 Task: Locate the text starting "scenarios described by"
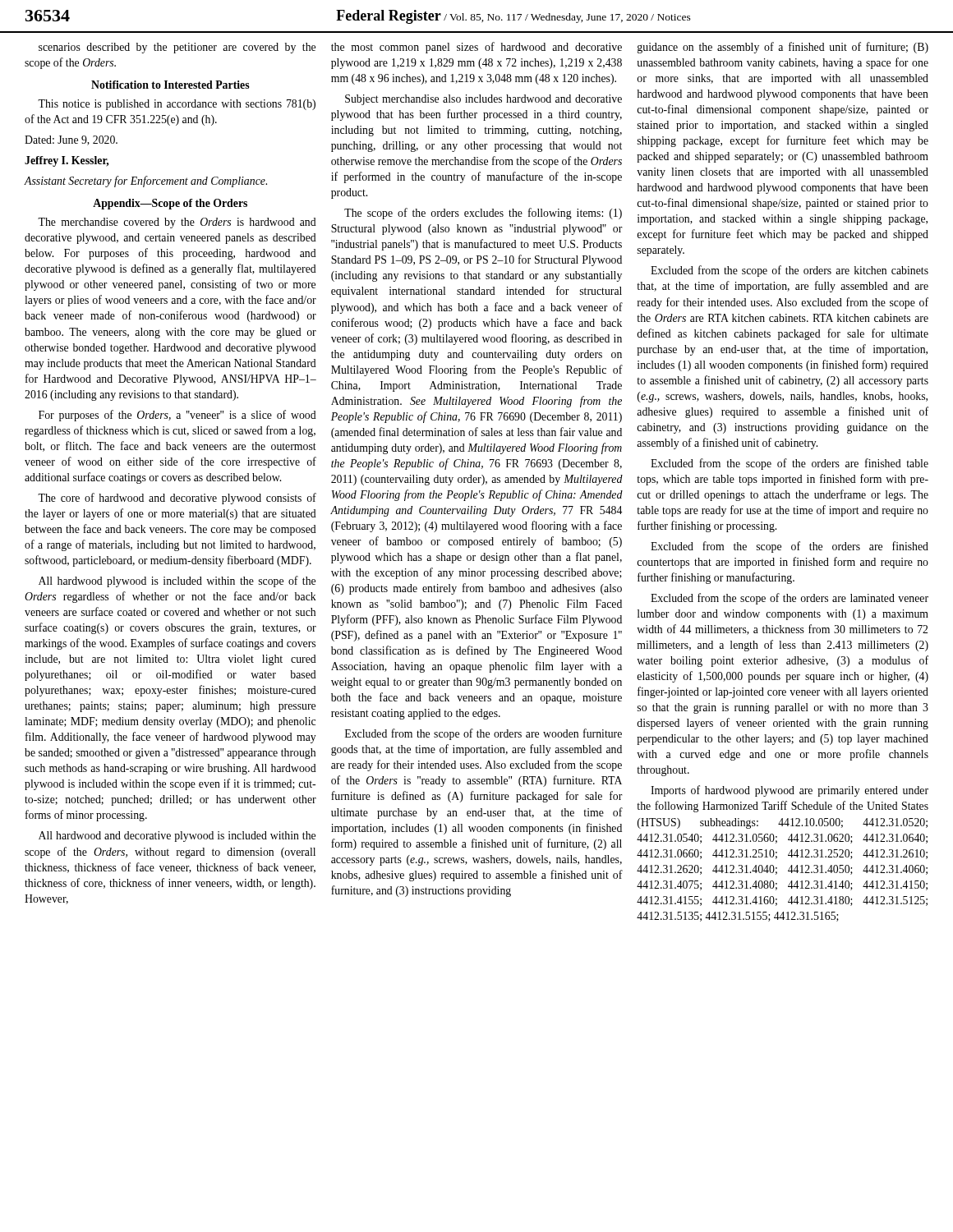(170, 55)
